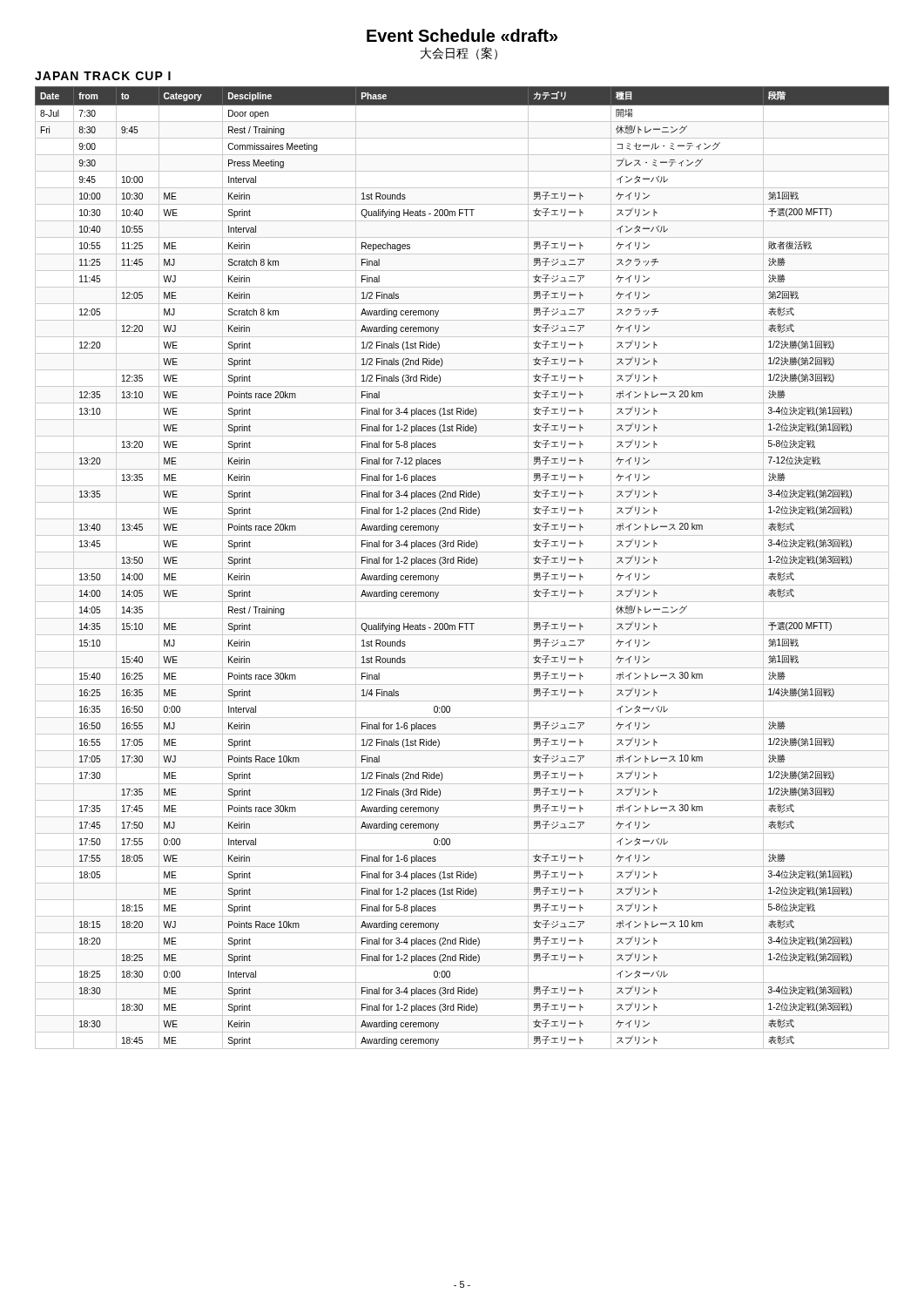Locate the table with the text "1st Rounds"
Screen dimensions: 1307x924
[462, 568]
